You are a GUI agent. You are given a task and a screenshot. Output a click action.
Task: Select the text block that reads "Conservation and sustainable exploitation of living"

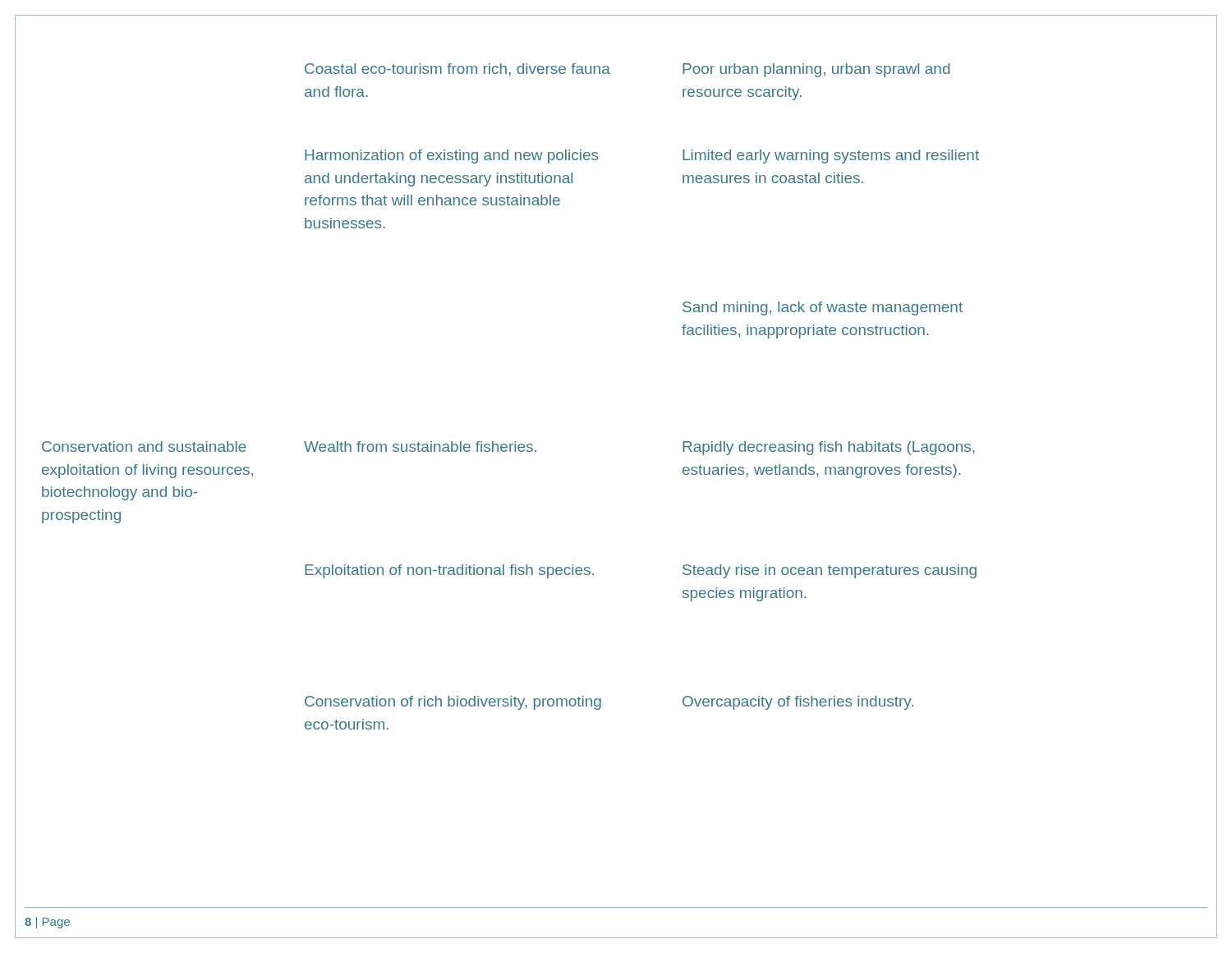(148, 480)
